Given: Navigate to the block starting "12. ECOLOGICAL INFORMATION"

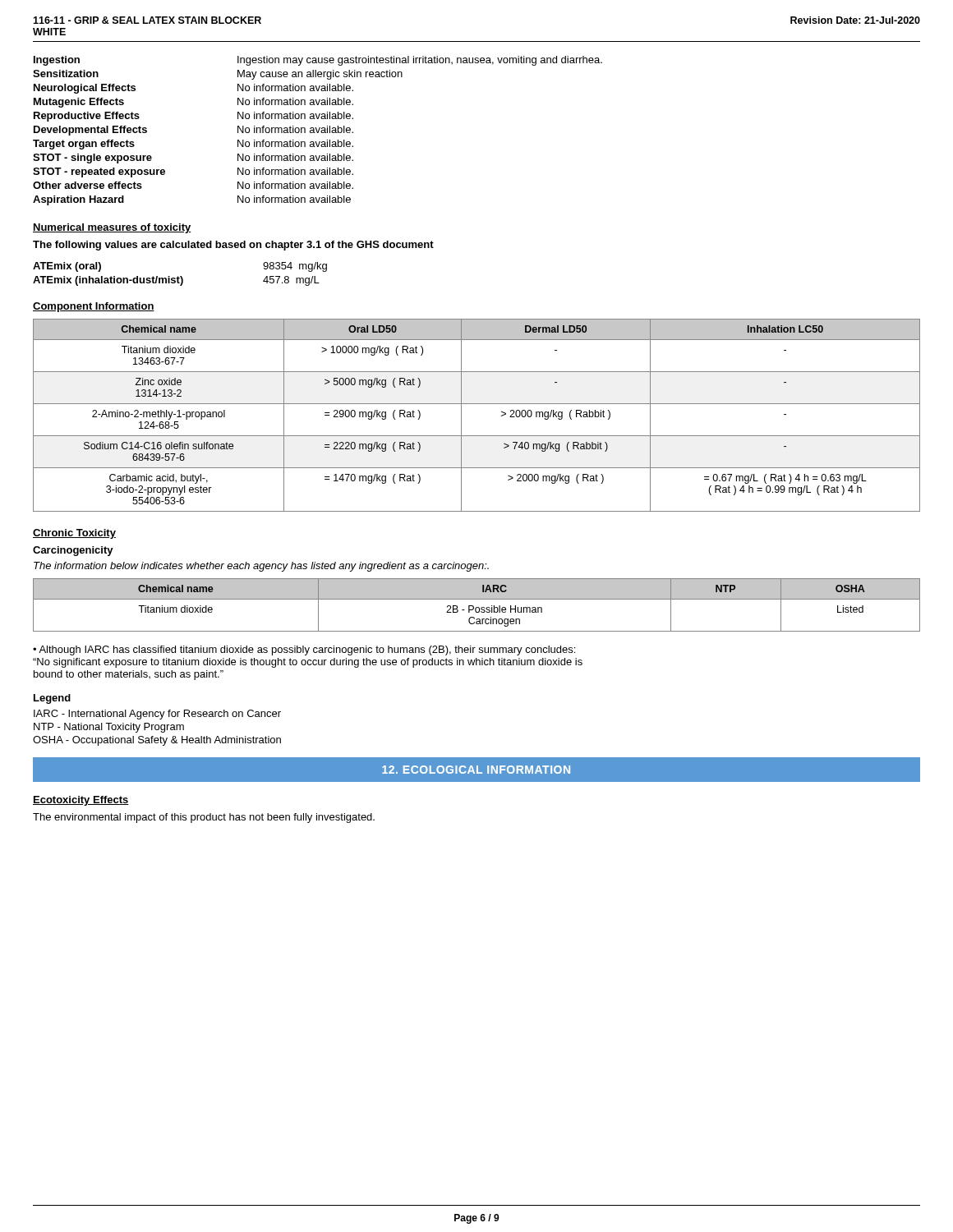Looking at the screenshot, I should pyautogui.click(x=476, y=770).
